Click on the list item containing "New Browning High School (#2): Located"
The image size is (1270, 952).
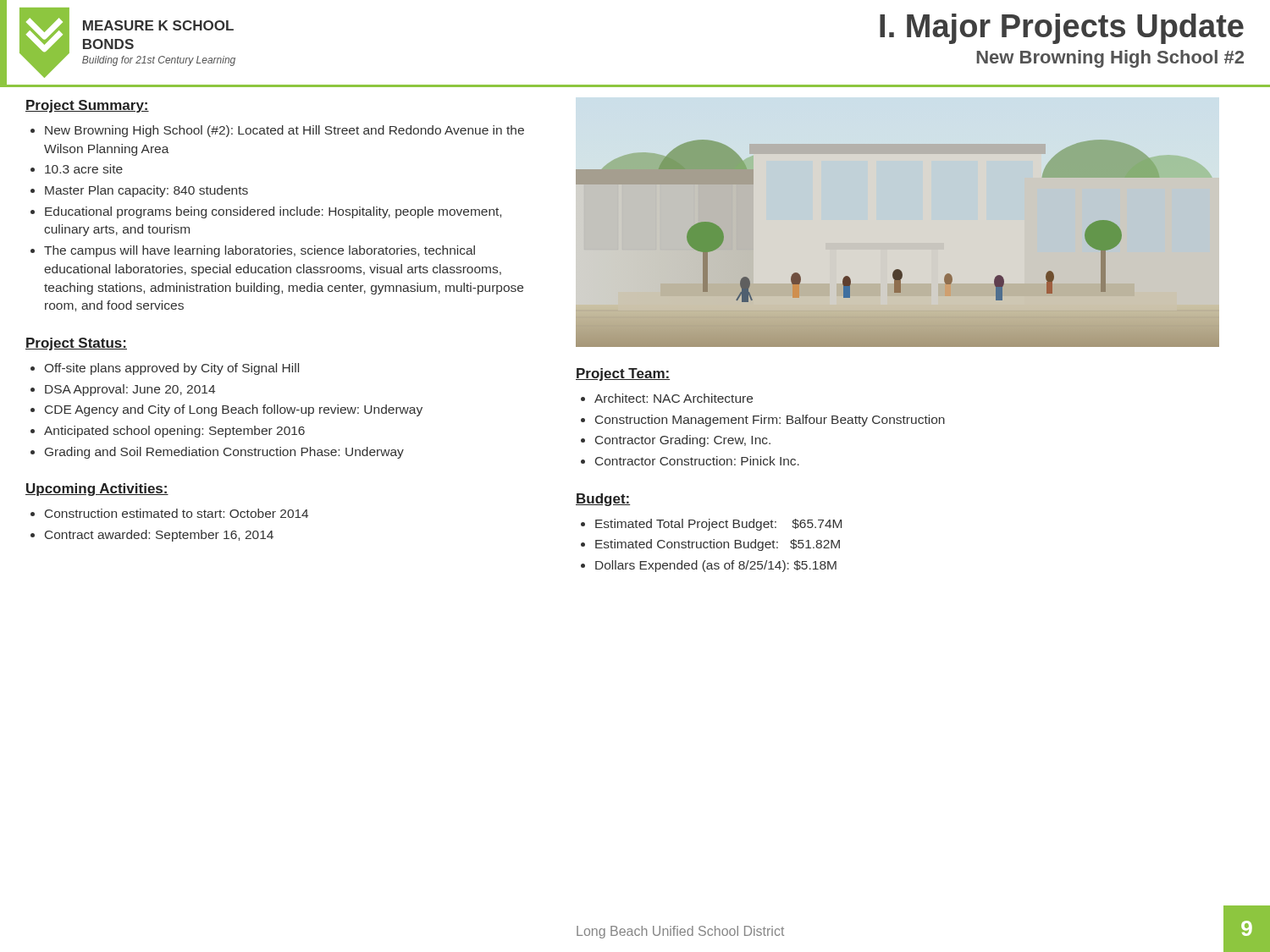pyautogui.click(x=284, y=139)
